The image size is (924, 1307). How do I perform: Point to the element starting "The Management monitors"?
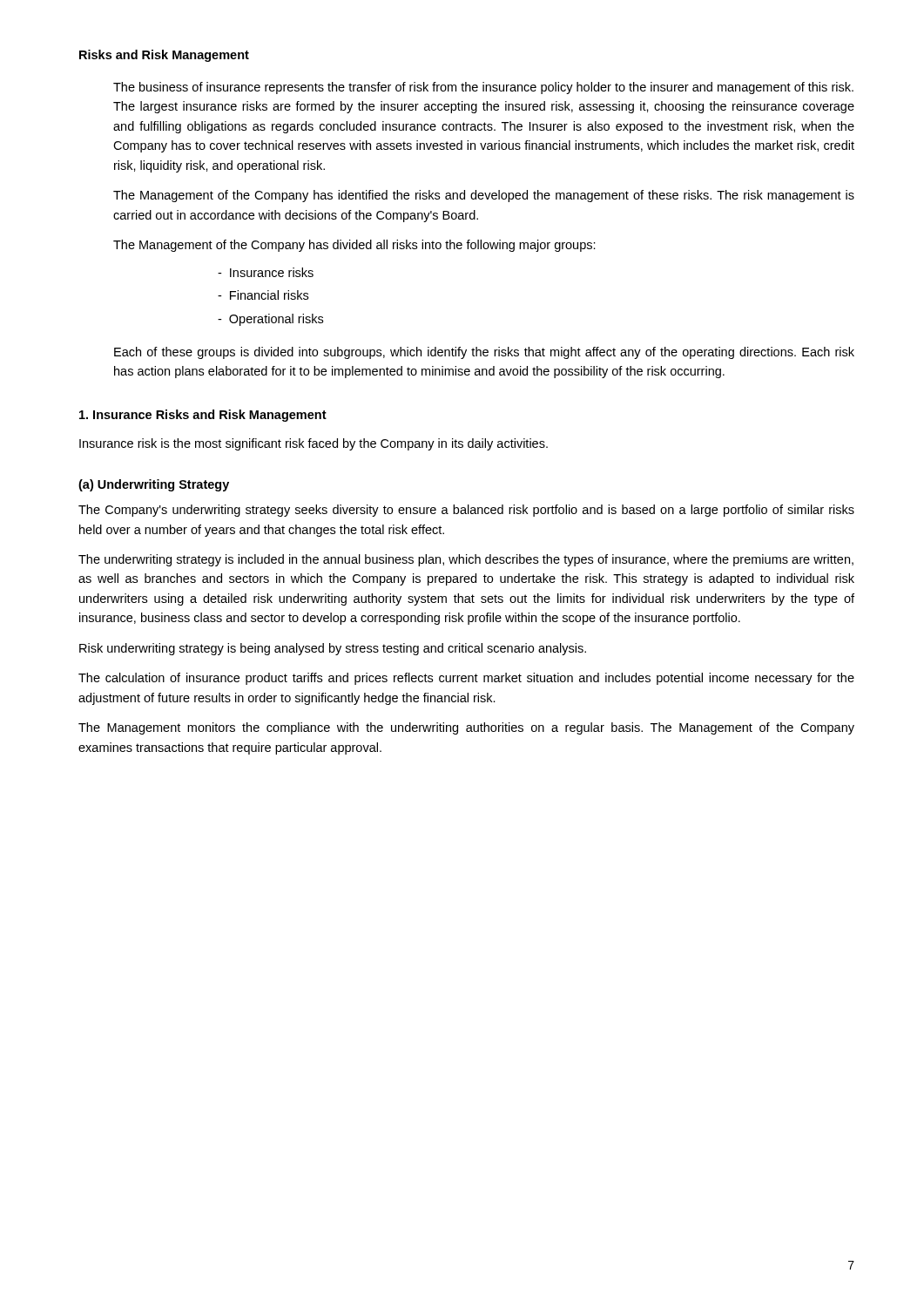pos(466,738)
